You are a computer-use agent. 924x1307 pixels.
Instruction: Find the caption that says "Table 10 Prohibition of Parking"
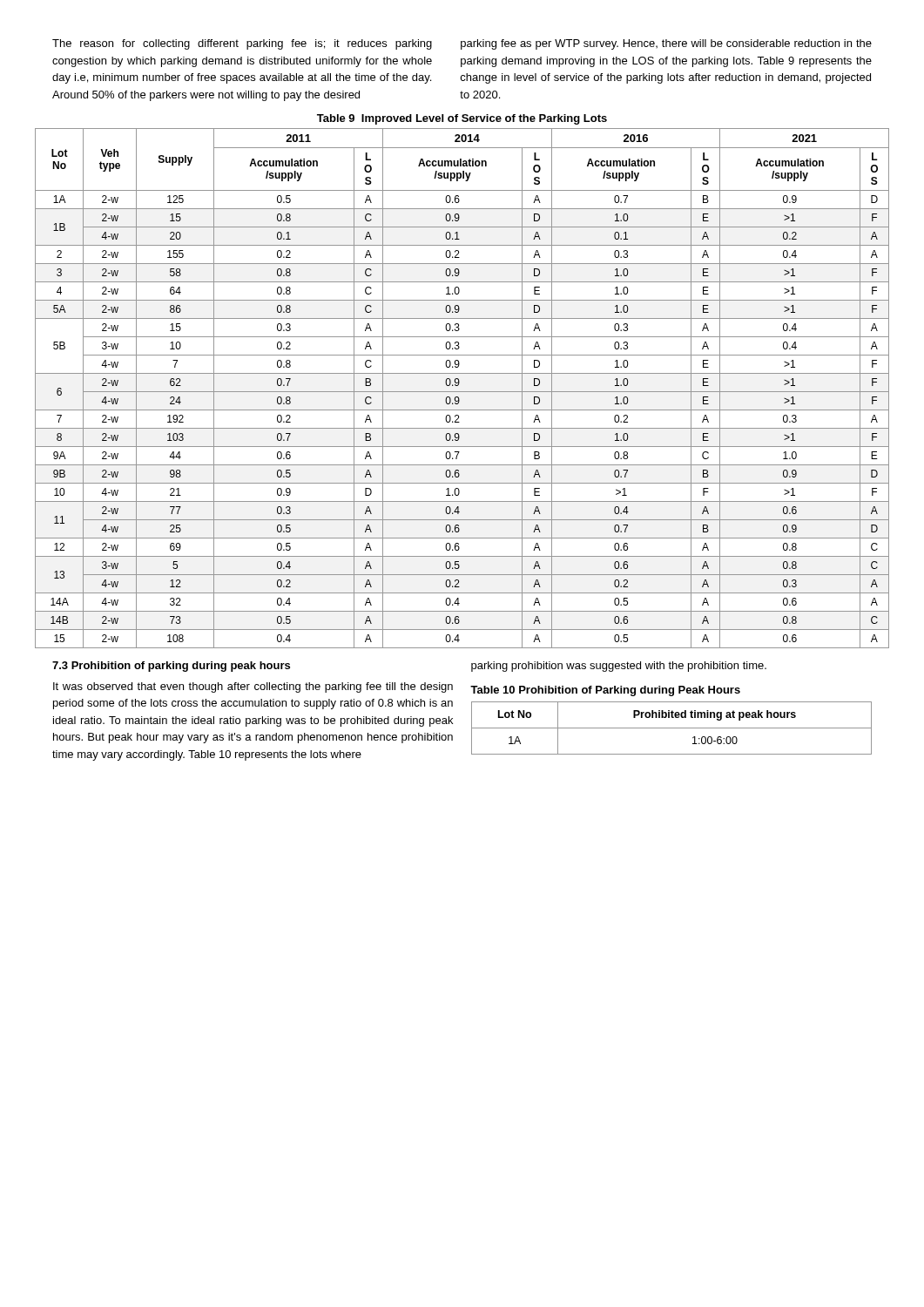606,689
